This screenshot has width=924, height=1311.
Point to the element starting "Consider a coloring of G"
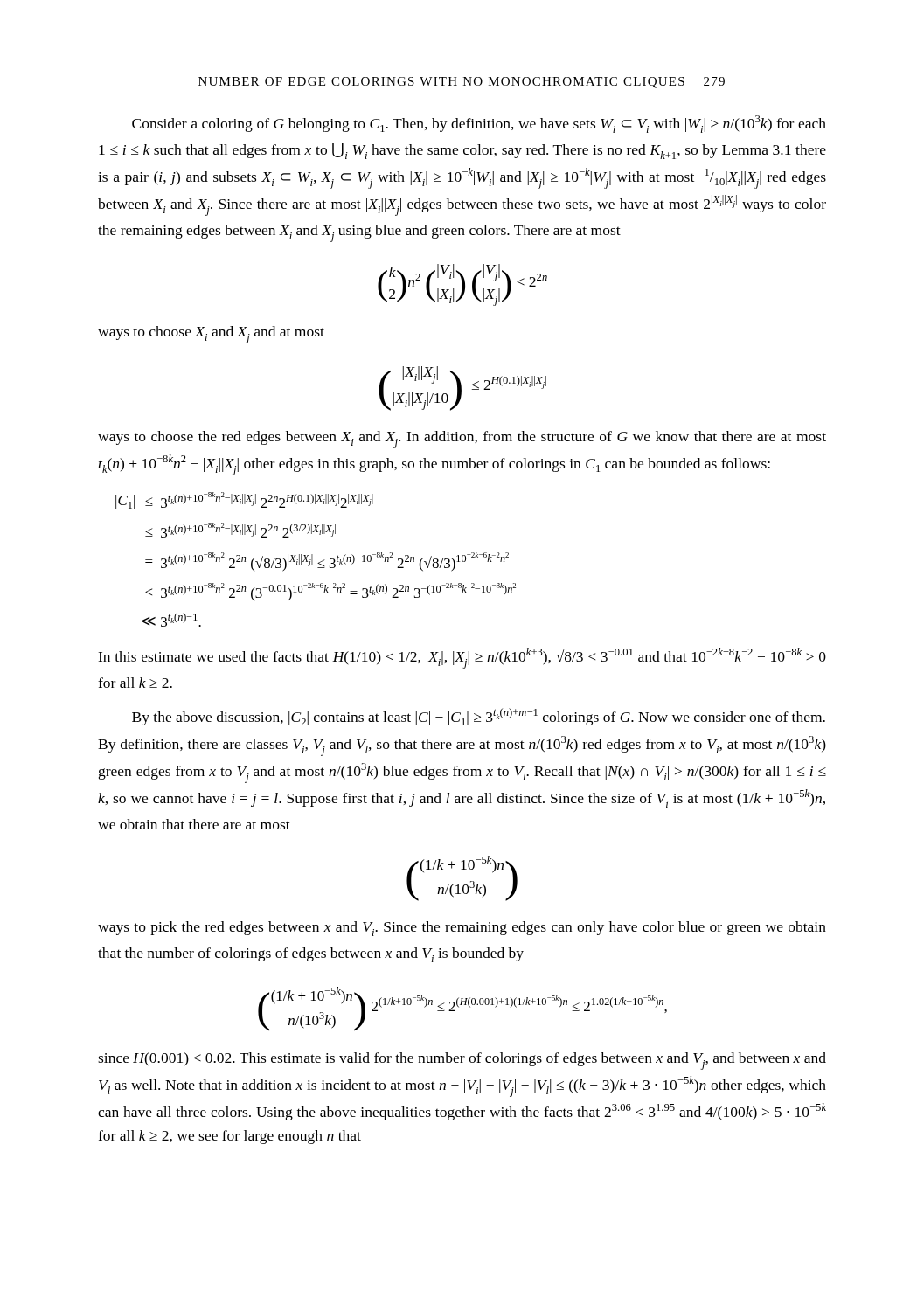pos(462,177)
